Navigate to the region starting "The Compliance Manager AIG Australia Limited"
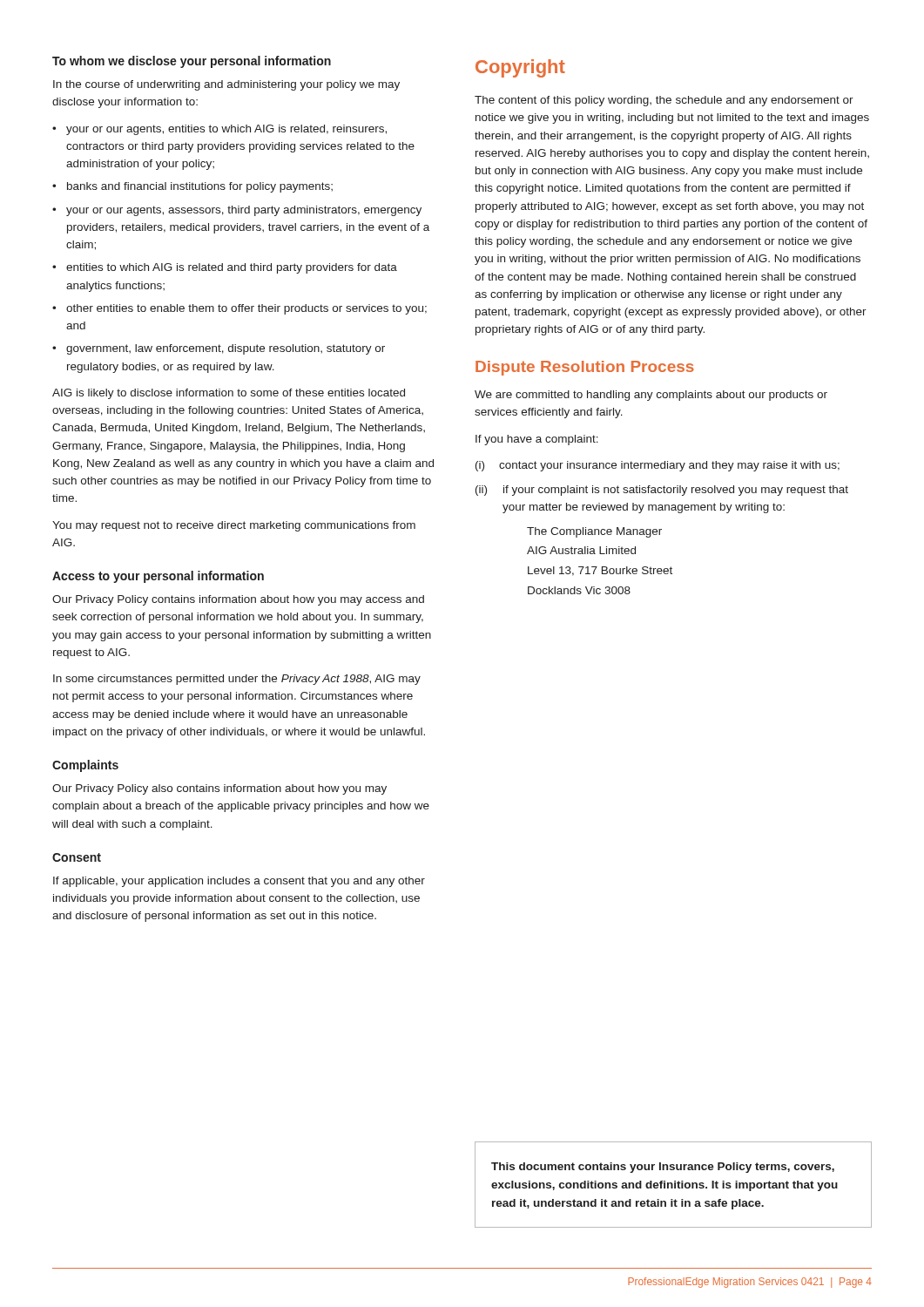Screen dimensions: 1307x924 [600, 561]
